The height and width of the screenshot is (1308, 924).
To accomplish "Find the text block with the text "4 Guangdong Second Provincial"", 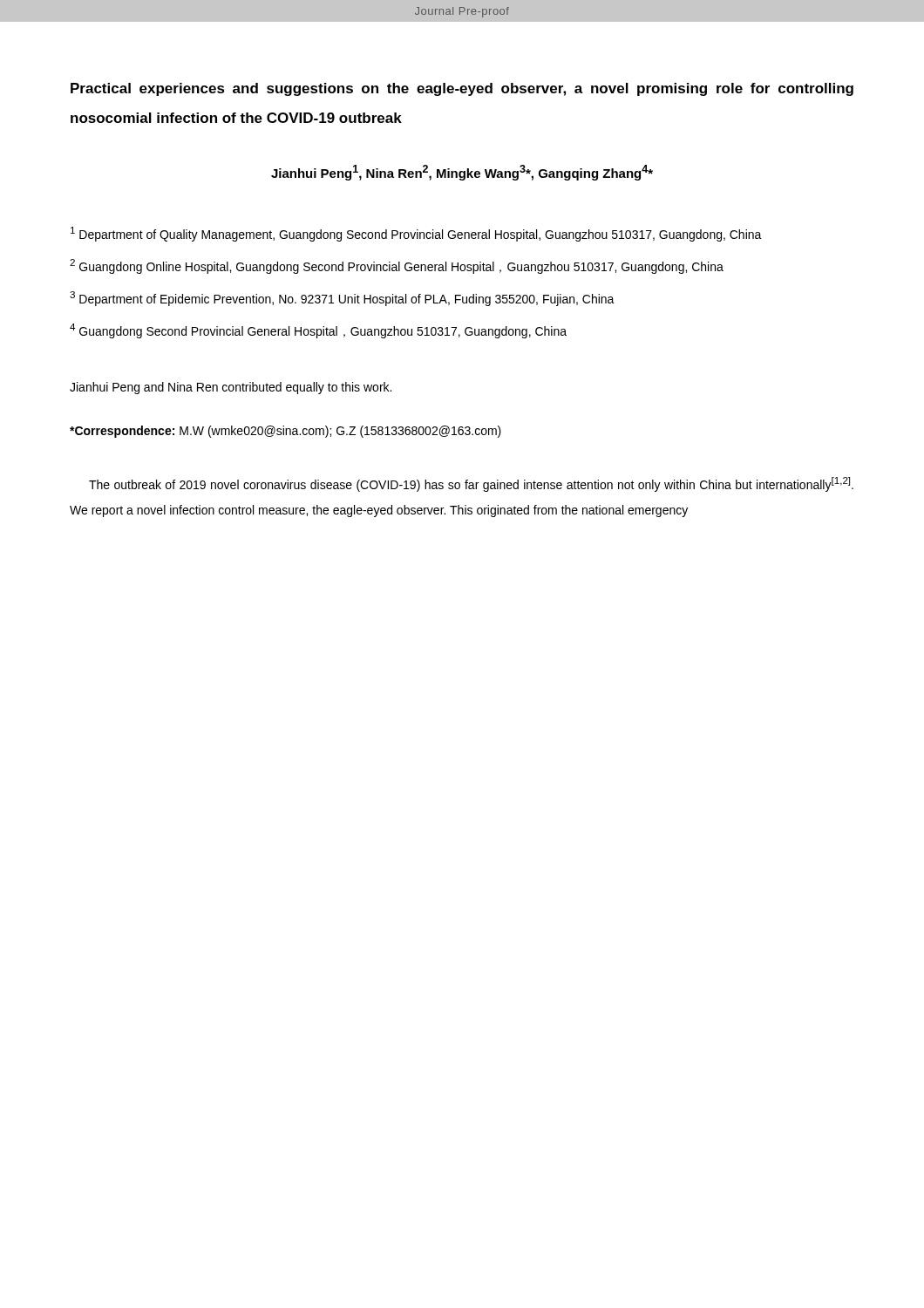I will (318, 330).
